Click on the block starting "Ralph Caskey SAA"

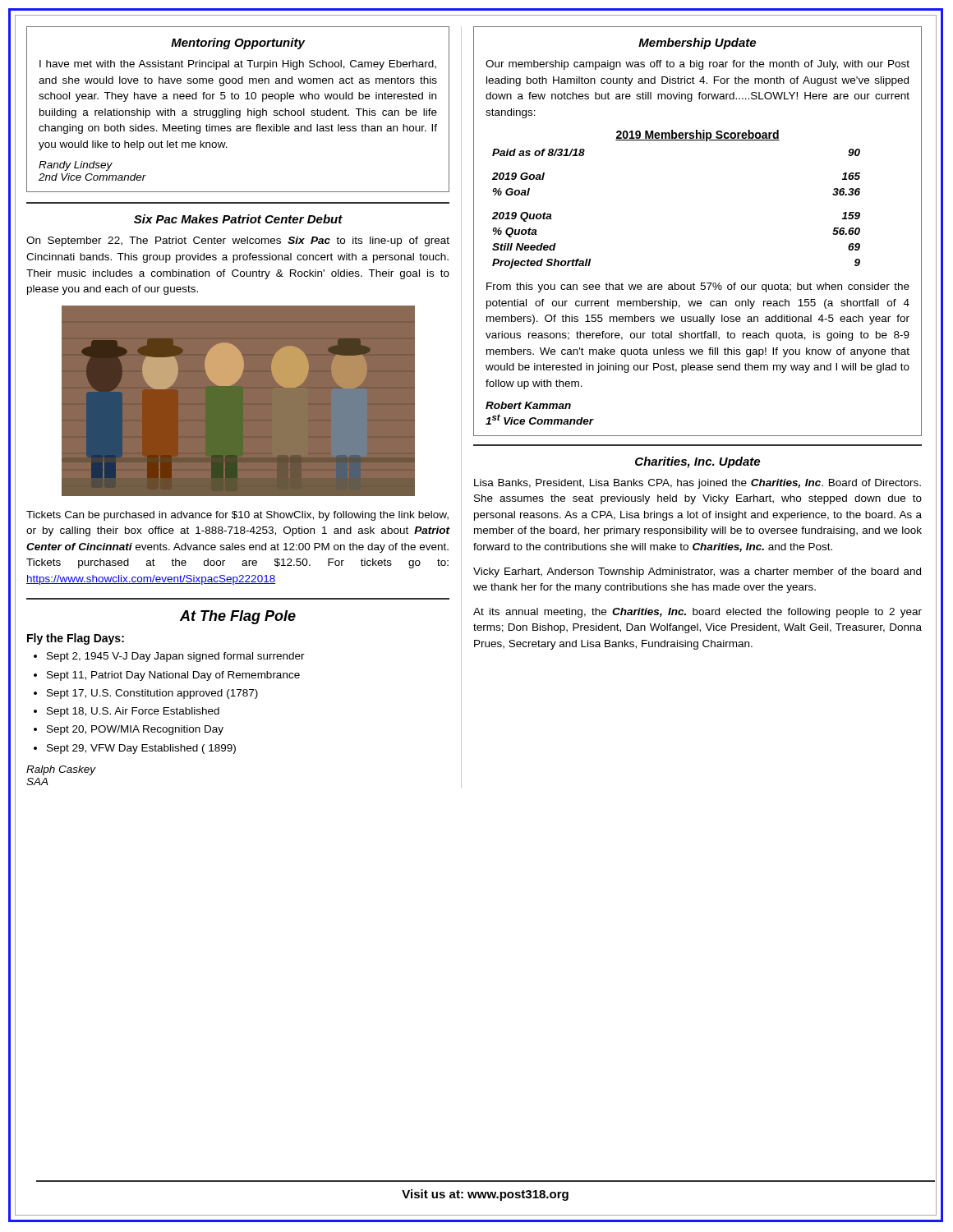(x=61, y=775)
